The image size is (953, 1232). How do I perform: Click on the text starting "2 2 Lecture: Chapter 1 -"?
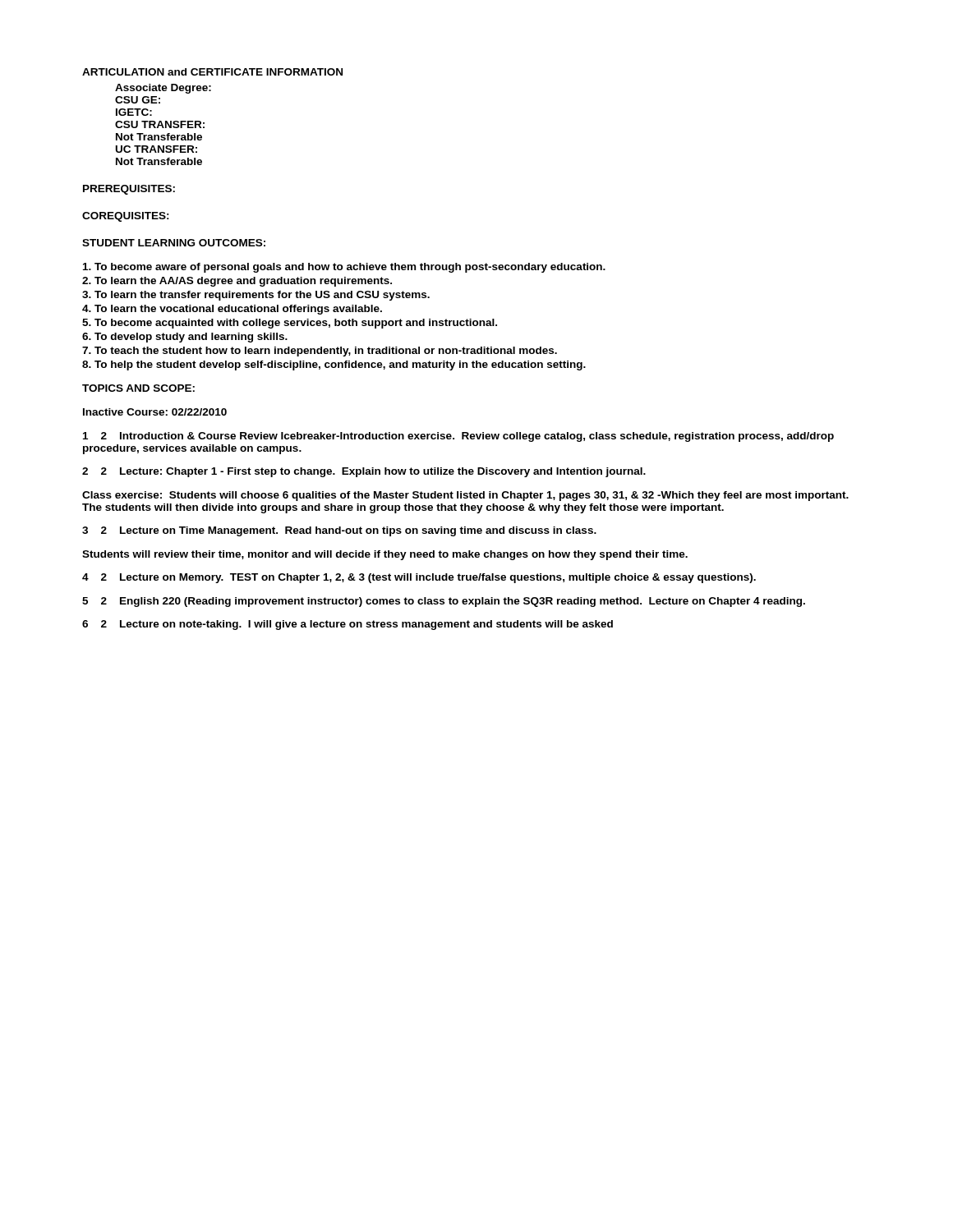tap(476, 489)
